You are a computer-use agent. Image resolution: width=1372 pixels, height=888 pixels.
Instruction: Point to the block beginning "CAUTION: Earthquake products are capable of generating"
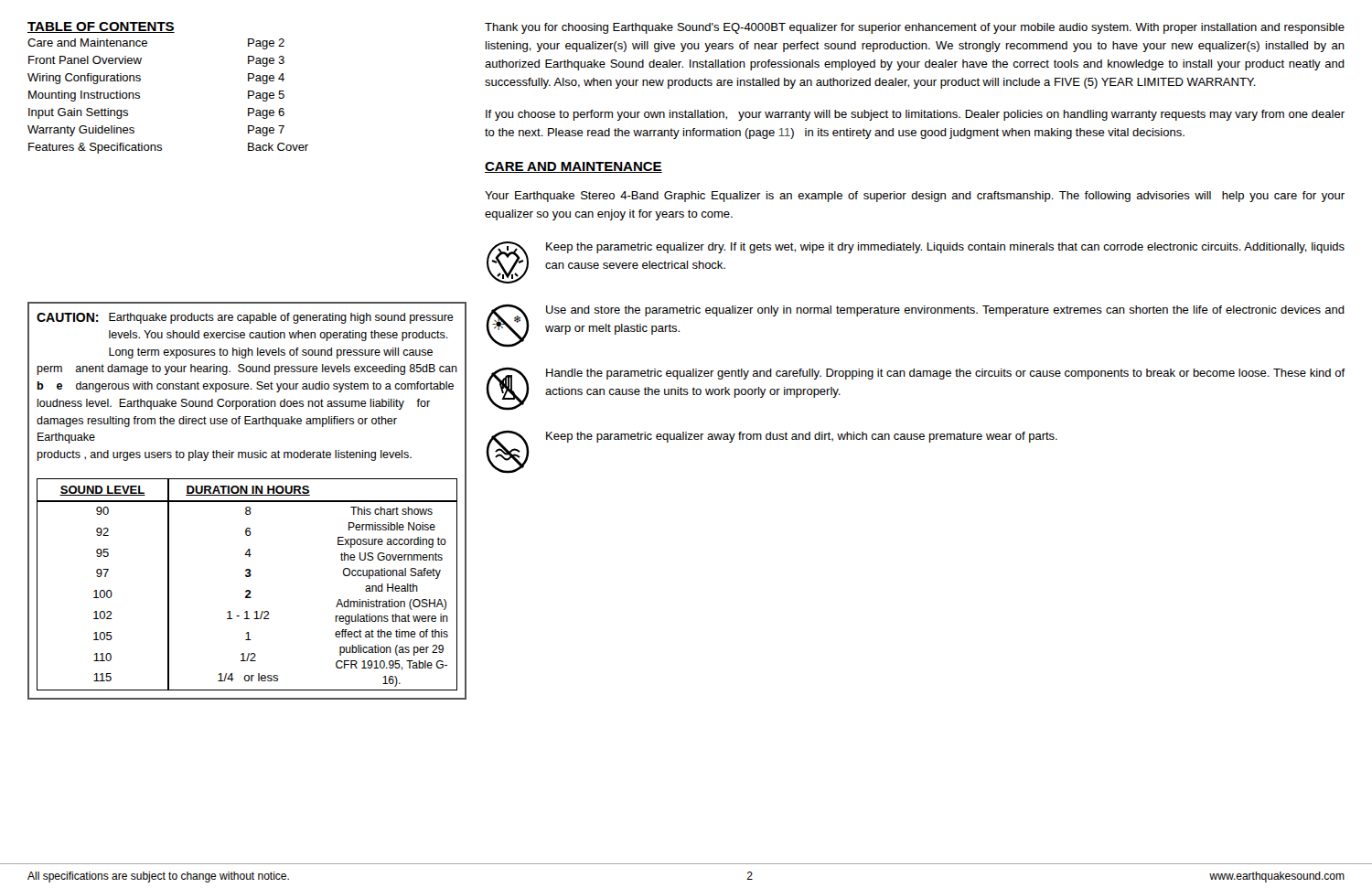click(247, 497)
